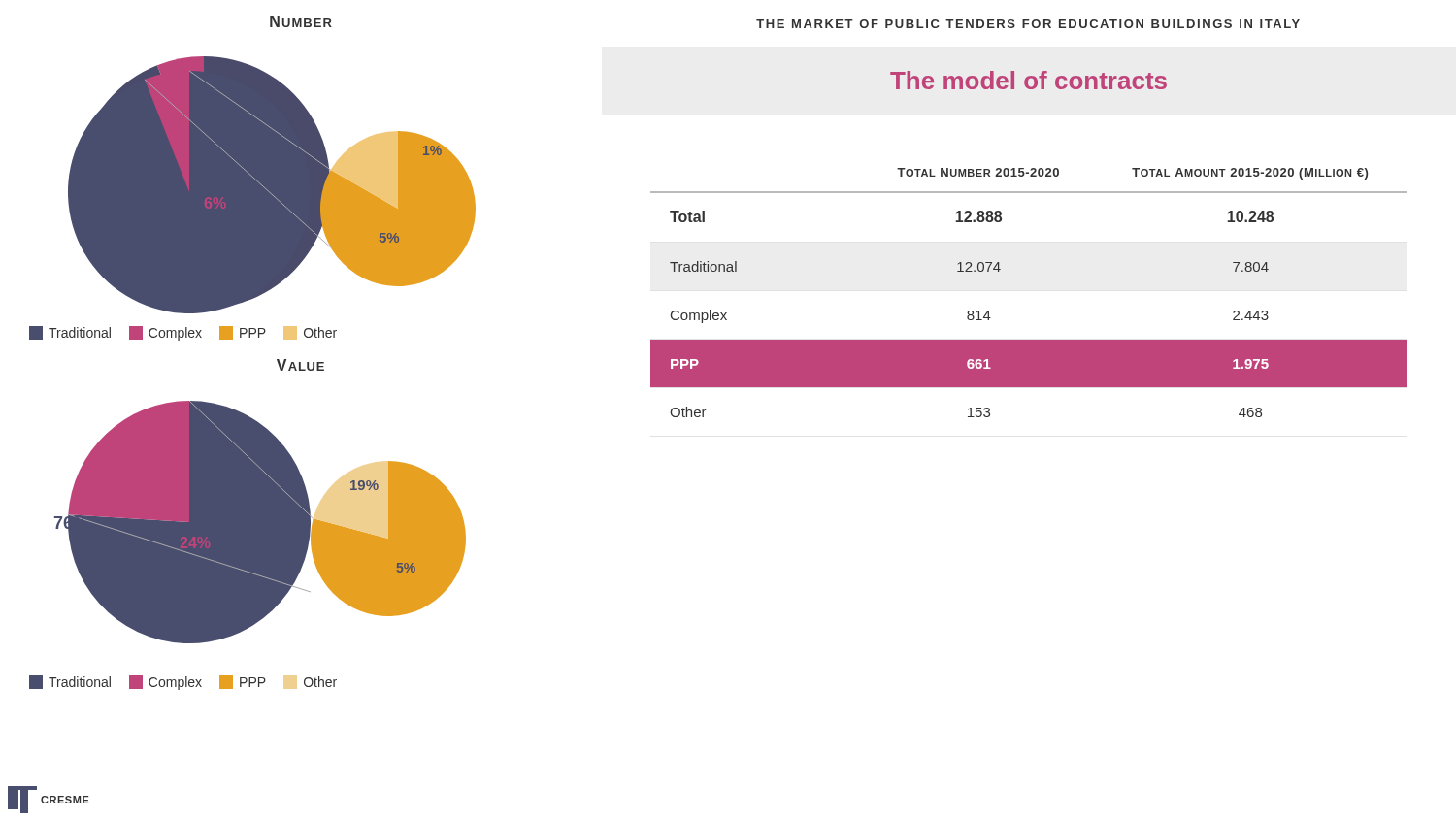Screen dimensions: 819x1456
Task: Find the table that mentions "T OTAL A"
Action: 1029,467
